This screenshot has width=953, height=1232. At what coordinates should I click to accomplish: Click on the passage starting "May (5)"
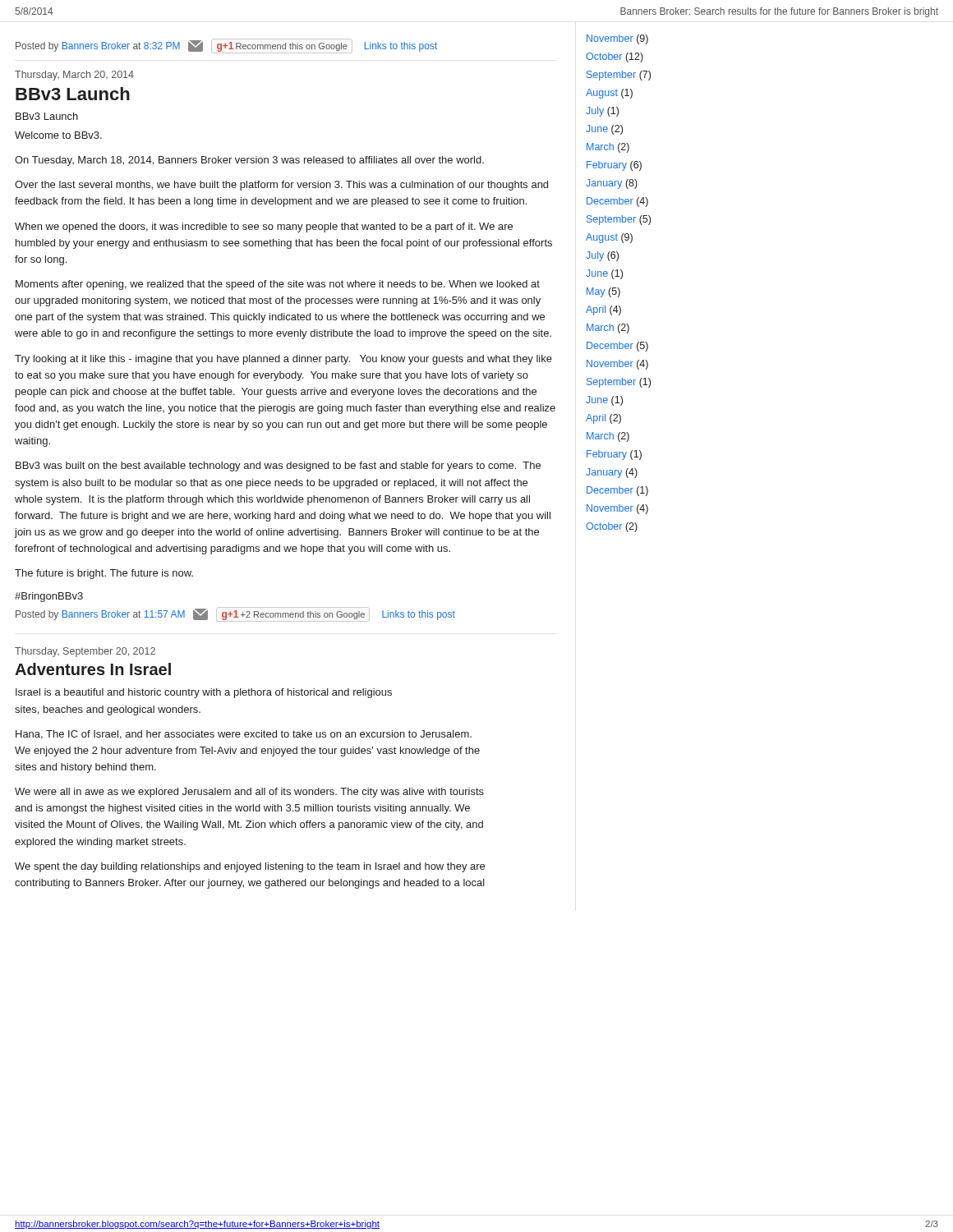click(x=603, y=292)
